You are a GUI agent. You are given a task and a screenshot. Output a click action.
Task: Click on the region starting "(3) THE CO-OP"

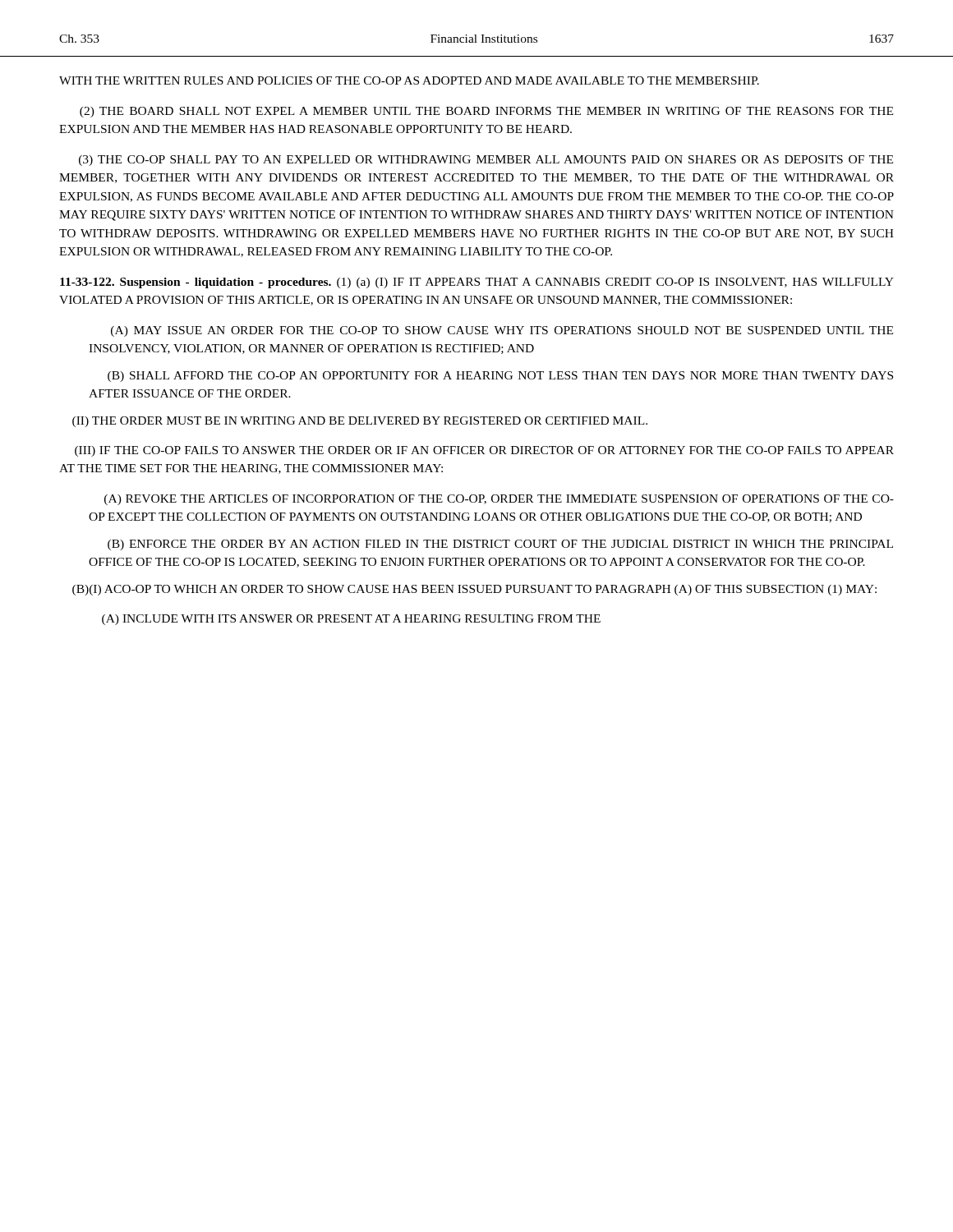coord(476,205)
